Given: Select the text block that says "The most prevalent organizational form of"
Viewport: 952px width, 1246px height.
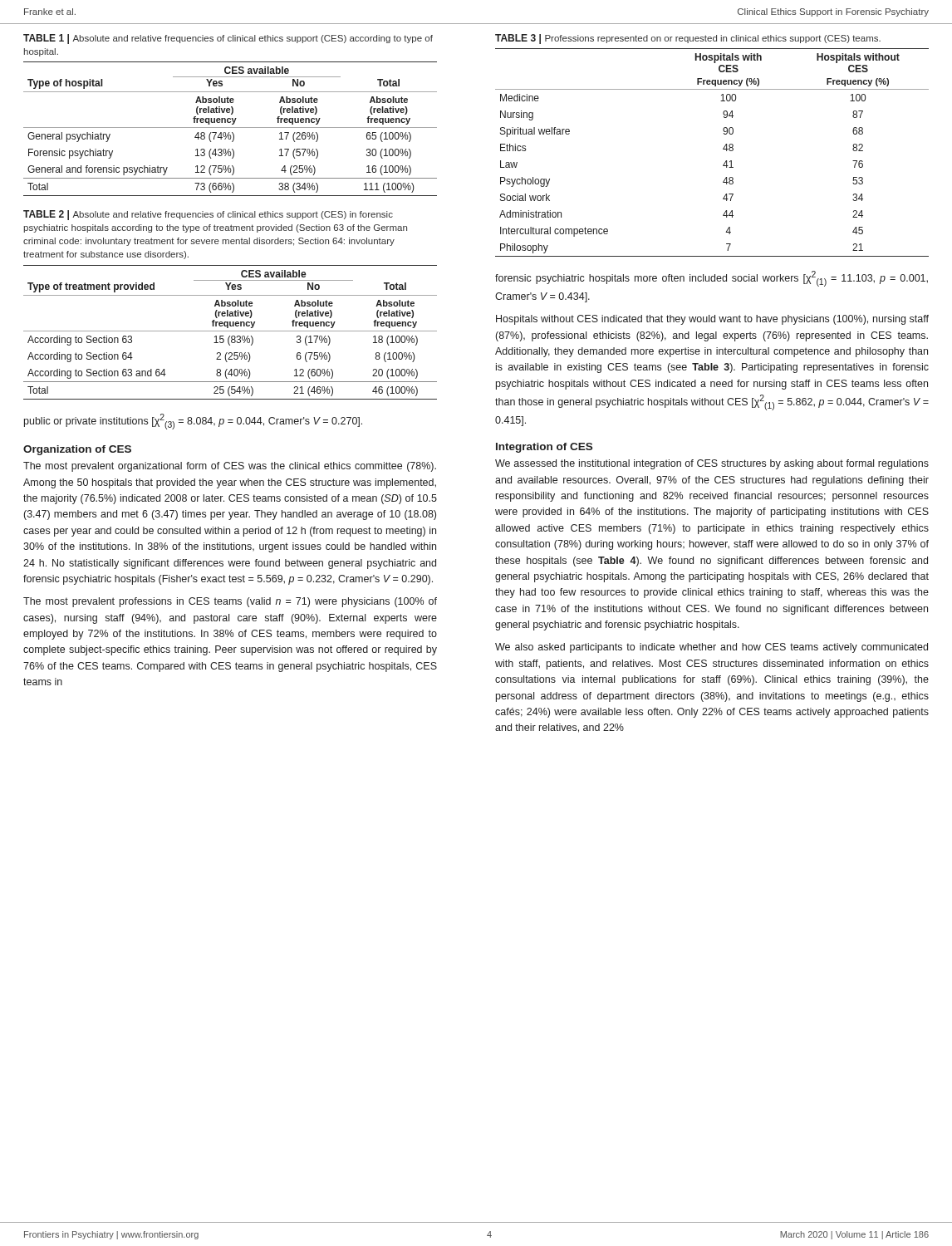Looking at the screenshot, I should coord(230,523).
